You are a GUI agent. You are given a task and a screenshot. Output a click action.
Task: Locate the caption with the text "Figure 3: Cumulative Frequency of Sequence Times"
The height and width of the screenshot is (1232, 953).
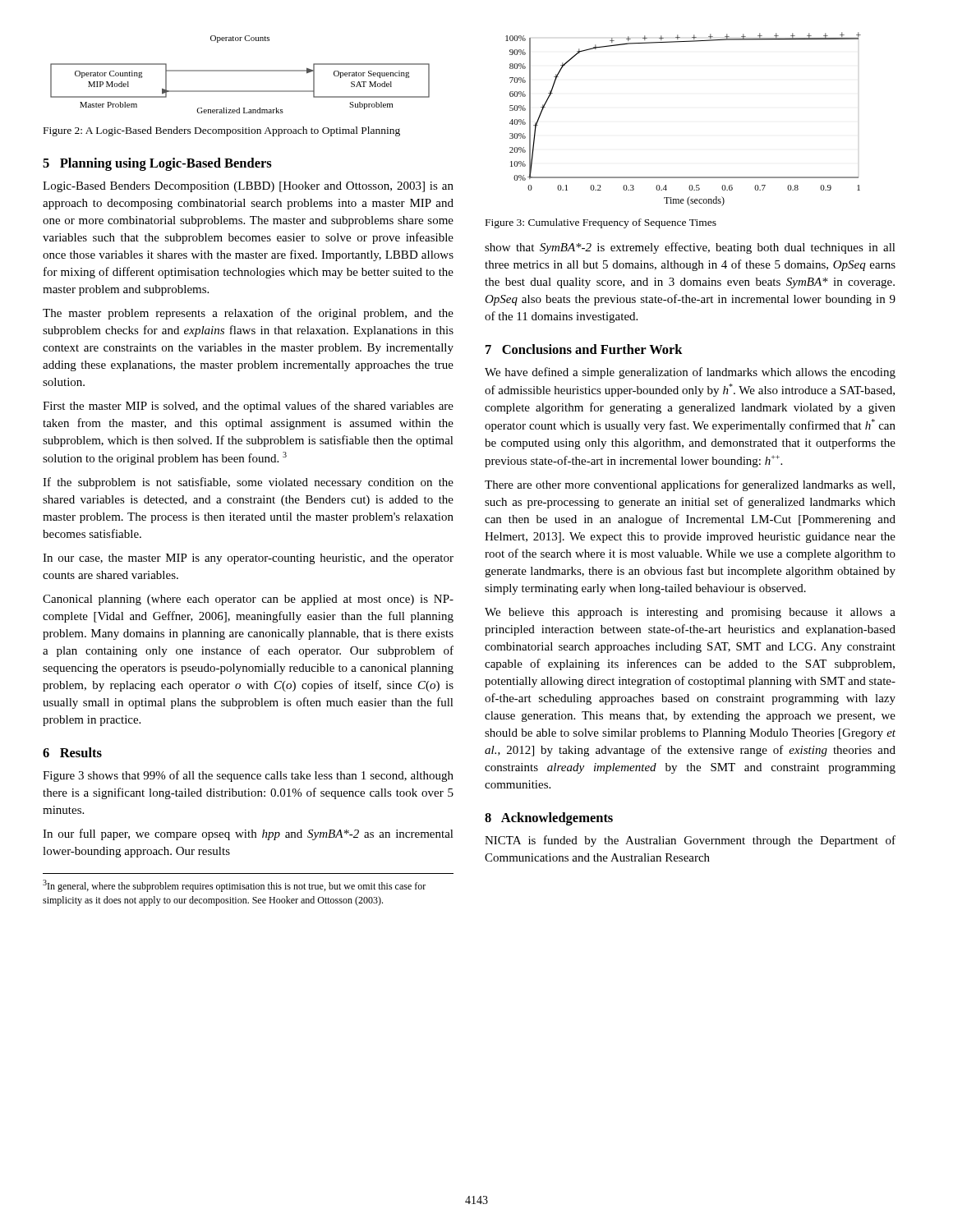(601, 222)
